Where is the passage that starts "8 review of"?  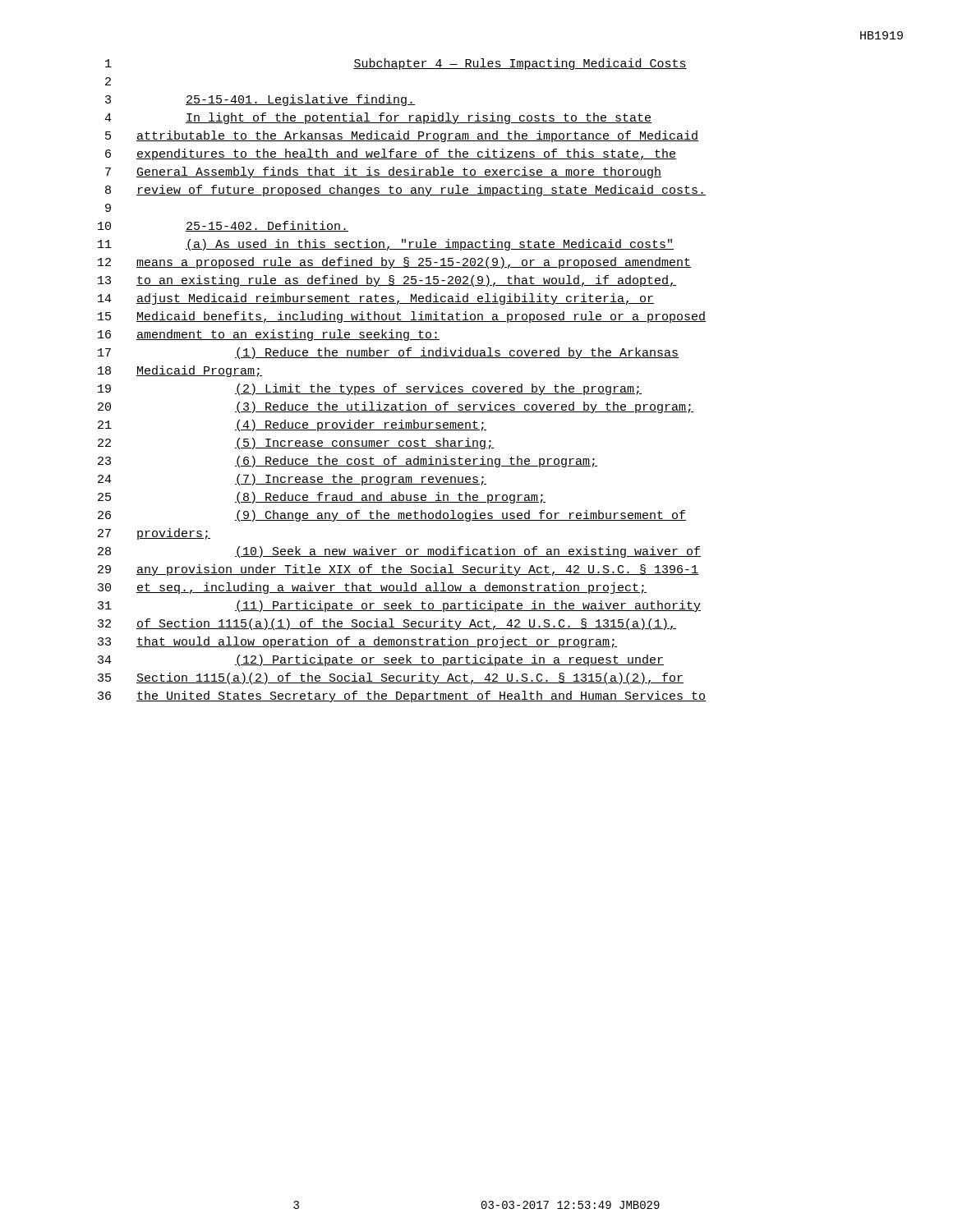point(493,191)
